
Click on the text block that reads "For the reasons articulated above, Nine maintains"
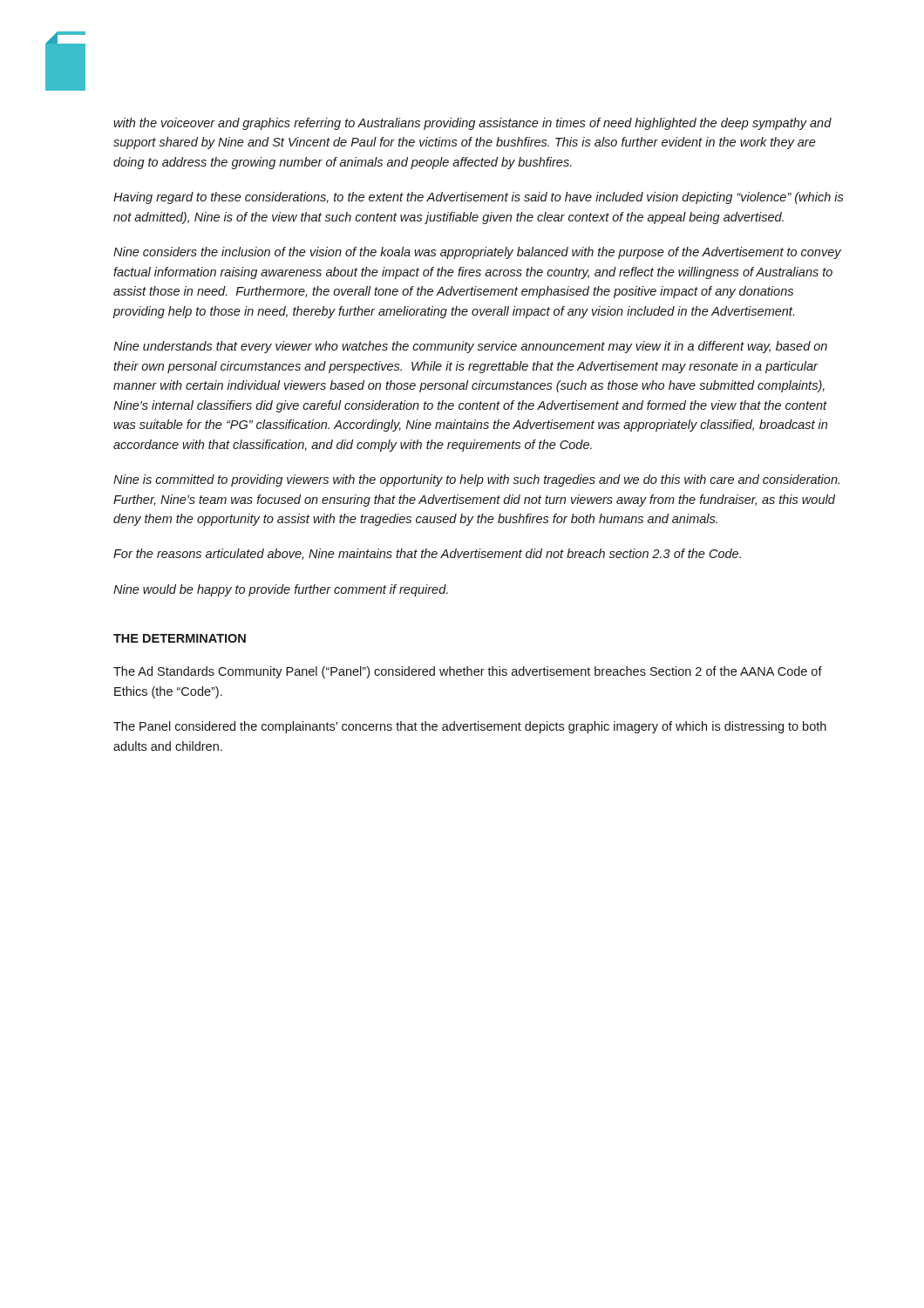click(x=428, y=554)
